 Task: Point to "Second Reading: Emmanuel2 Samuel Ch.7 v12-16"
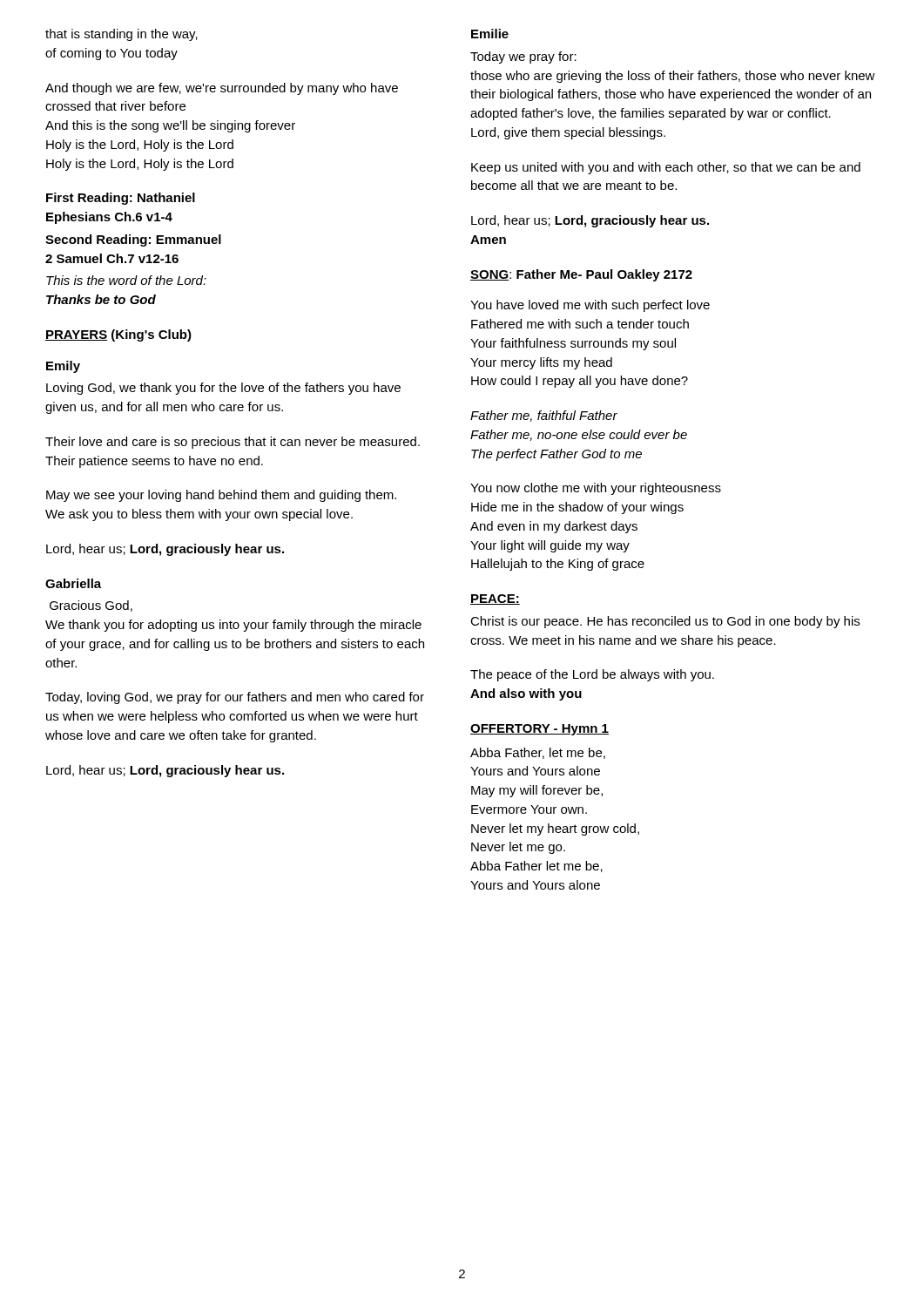133,240
